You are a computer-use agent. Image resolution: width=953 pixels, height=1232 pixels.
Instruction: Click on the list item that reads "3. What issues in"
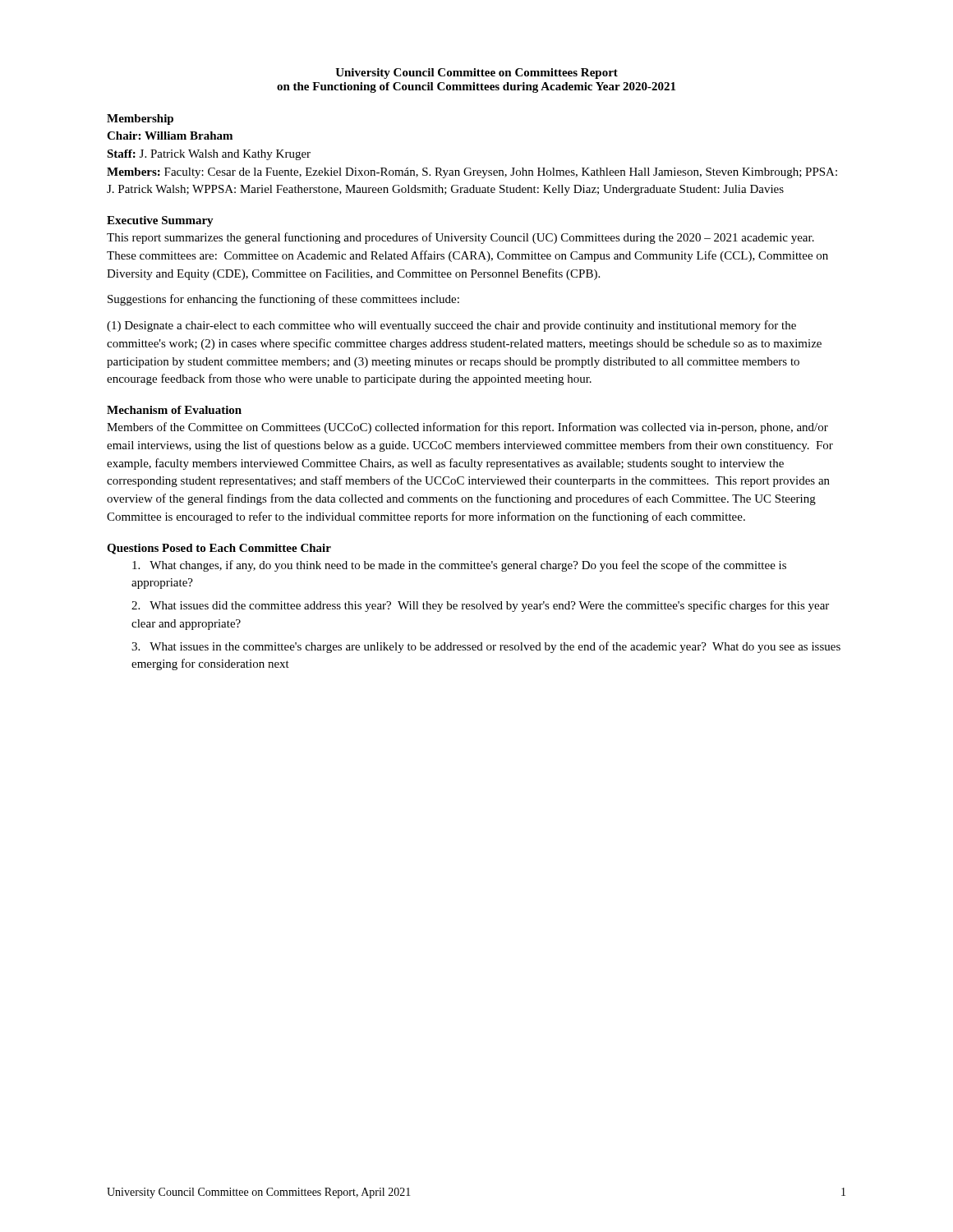[x=486, y=655]
